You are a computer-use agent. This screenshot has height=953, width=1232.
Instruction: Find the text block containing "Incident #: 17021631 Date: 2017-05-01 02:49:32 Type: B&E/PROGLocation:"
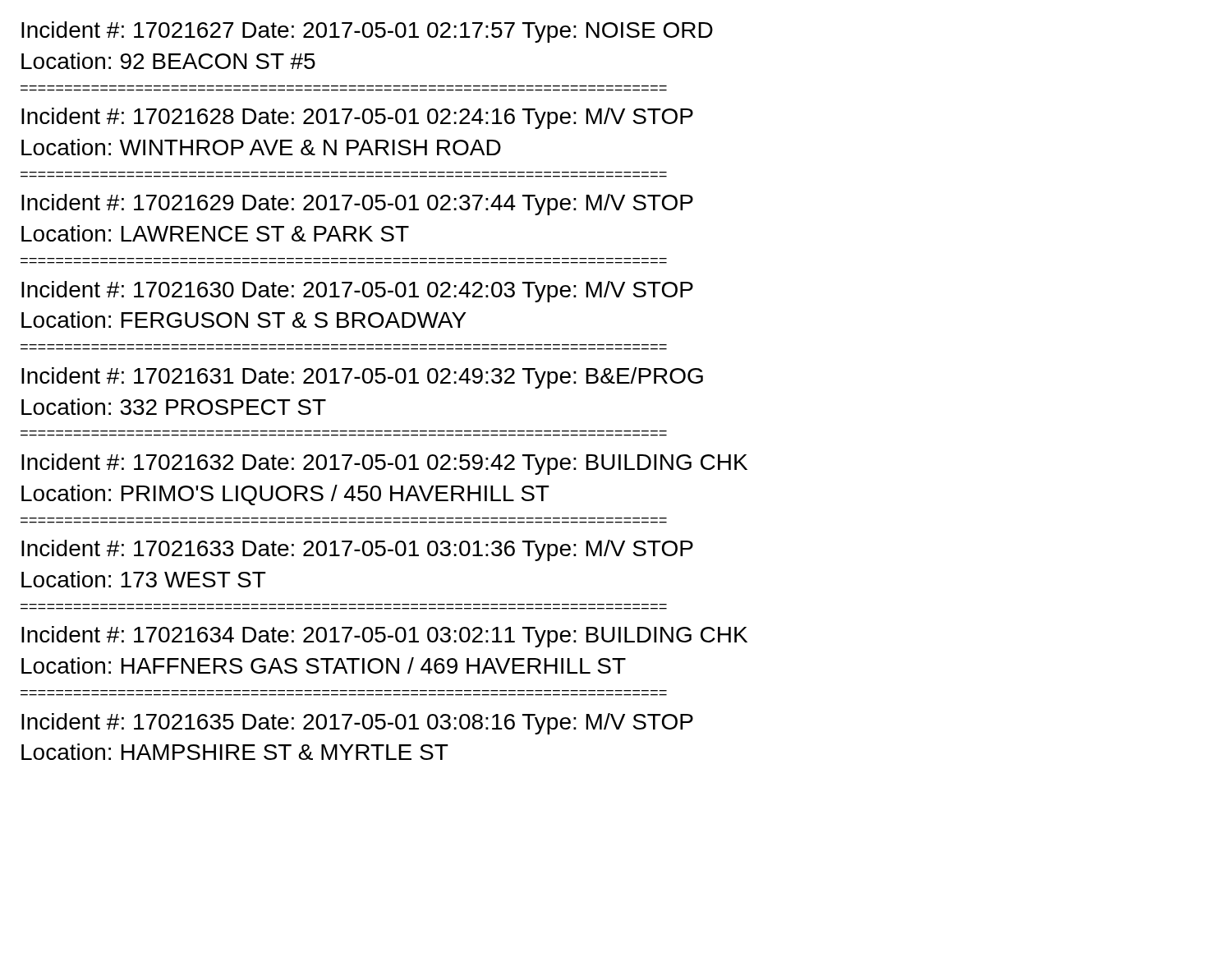(x=616, y=391)
